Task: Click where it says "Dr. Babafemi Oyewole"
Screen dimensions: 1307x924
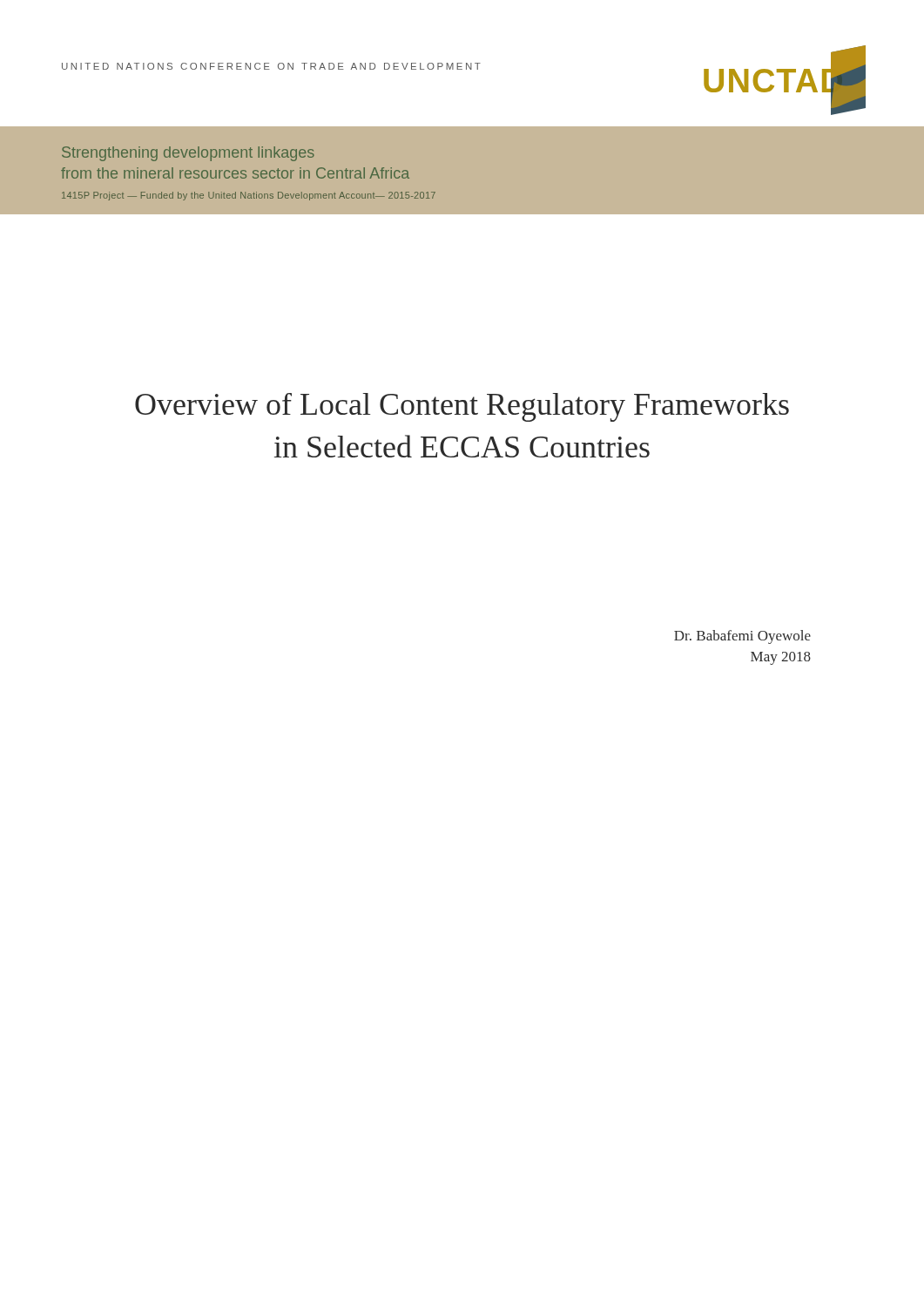Action: tap(742, 636)
